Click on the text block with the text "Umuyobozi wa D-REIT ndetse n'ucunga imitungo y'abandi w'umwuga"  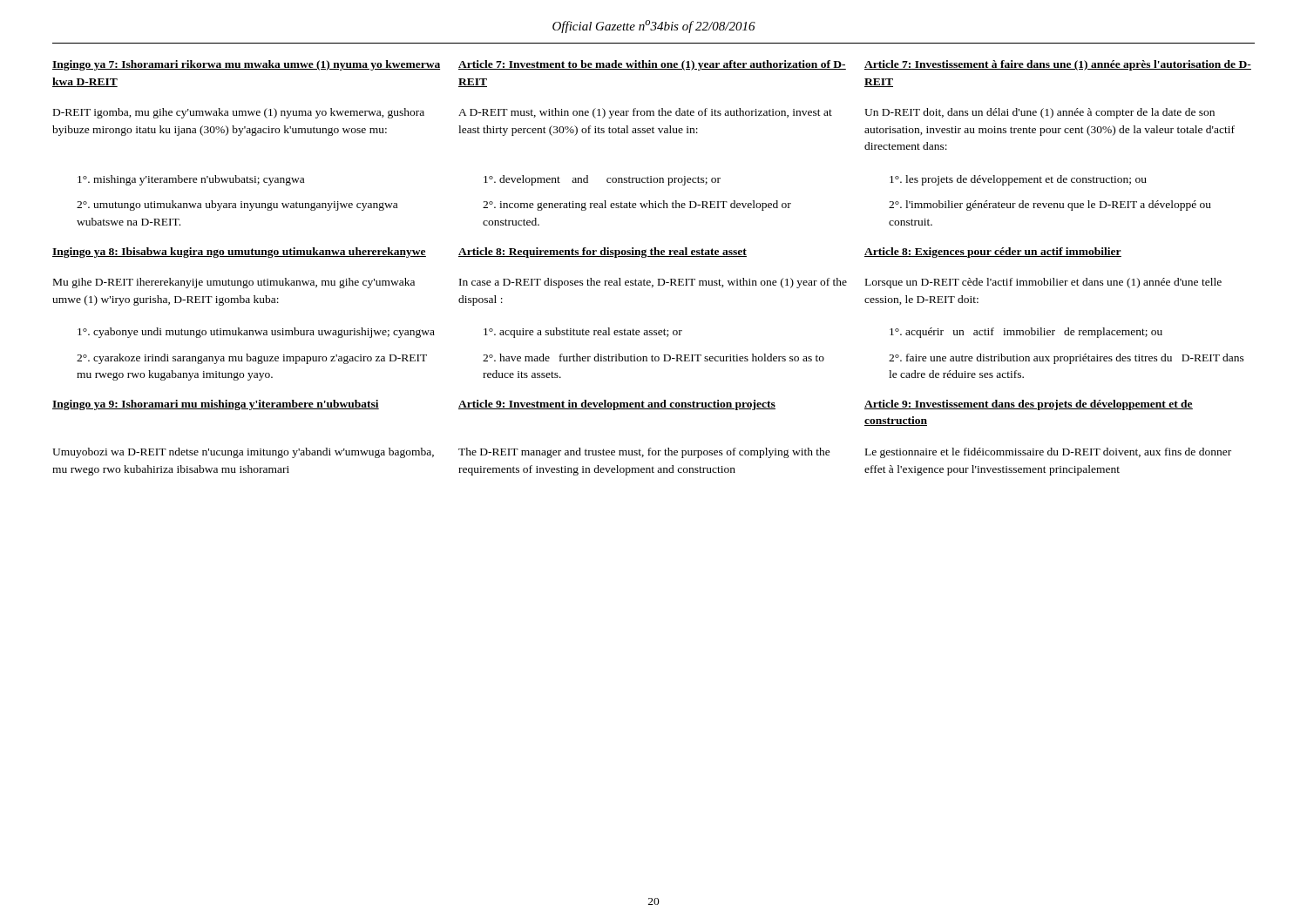pyautogui.click(x=243, y=460)
